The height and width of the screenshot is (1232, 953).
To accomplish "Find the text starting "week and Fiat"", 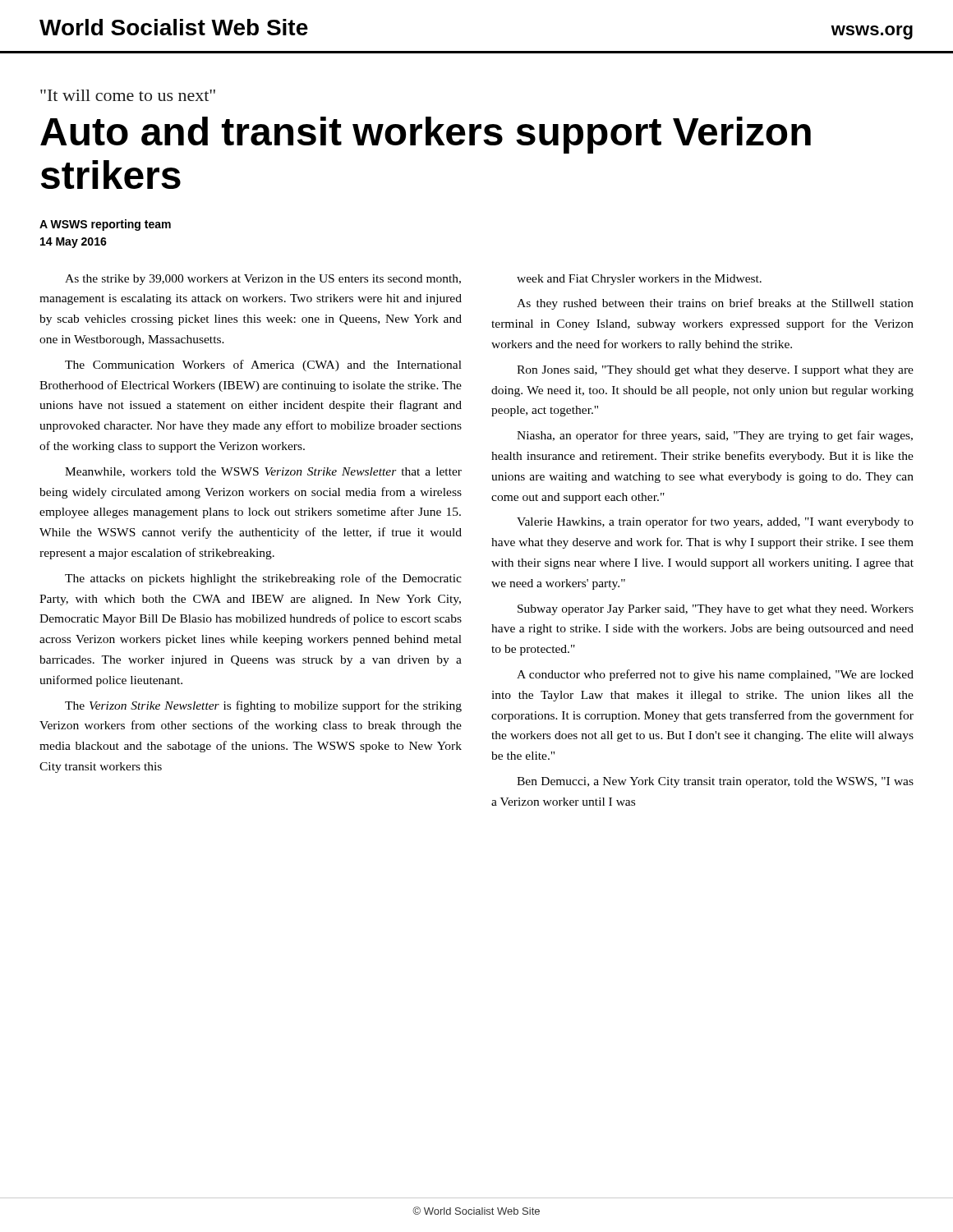I will pos(702,540).
